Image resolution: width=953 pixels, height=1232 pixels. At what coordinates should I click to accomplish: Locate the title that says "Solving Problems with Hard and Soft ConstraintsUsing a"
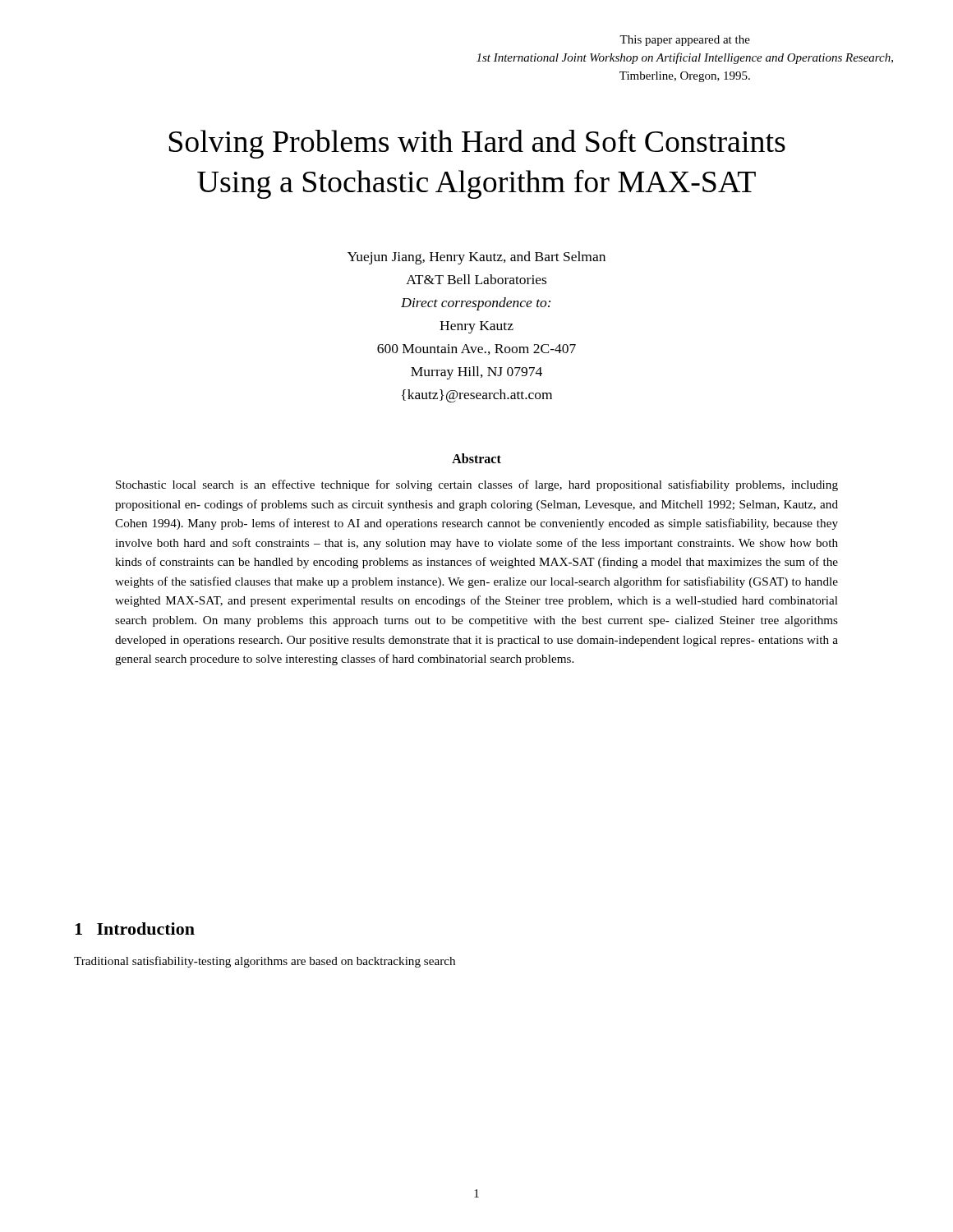(x=476, y=162)
